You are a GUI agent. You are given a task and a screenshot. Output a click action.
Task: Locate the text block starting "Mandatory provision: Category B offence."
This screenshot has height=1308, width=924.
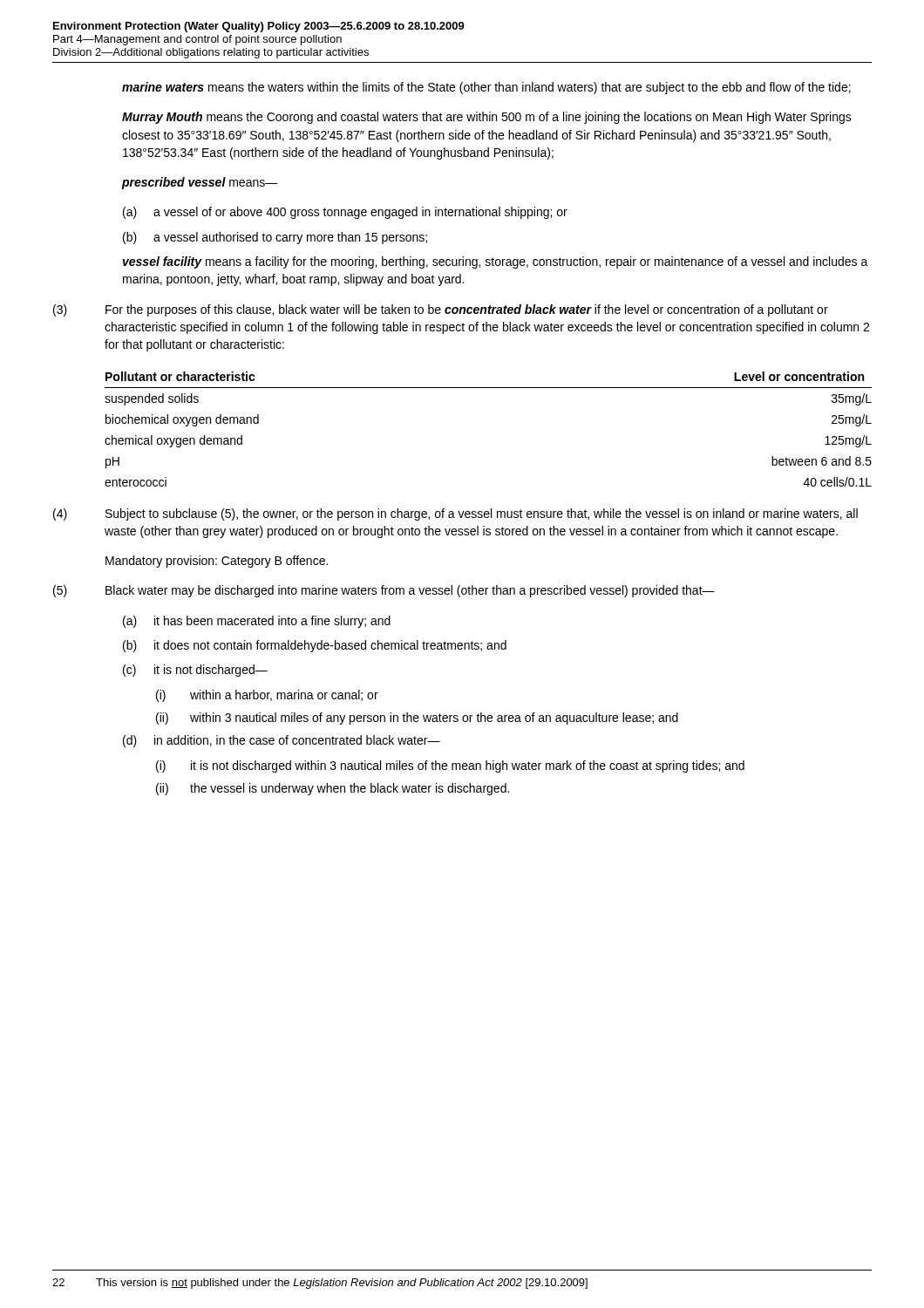click(217, 561)
